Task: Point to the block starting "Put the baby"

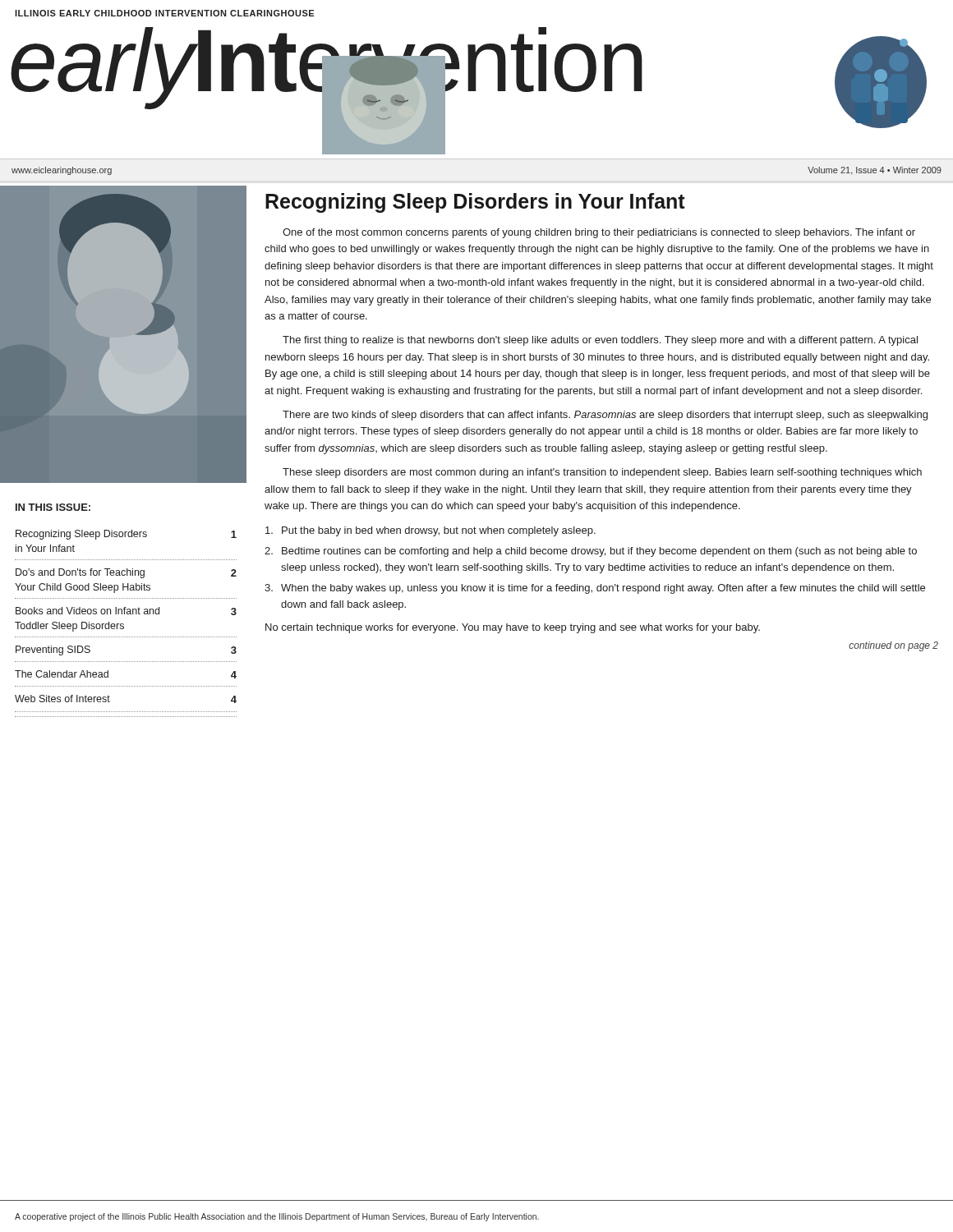Action: tap(430, 530)
